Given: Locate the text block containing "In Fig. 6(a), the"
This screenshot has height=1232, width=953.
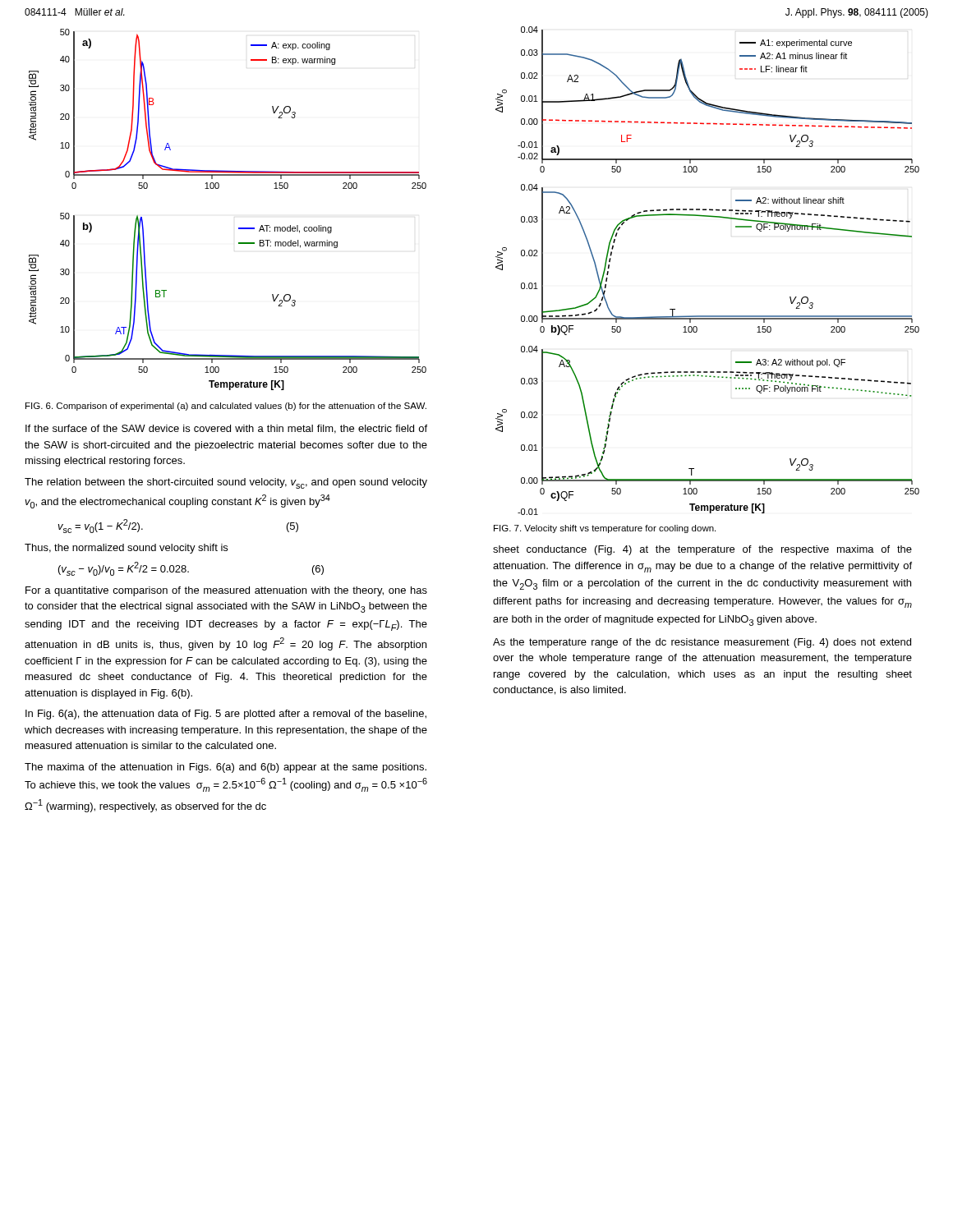Looking at the screenshot, I should tap(226, 730).
